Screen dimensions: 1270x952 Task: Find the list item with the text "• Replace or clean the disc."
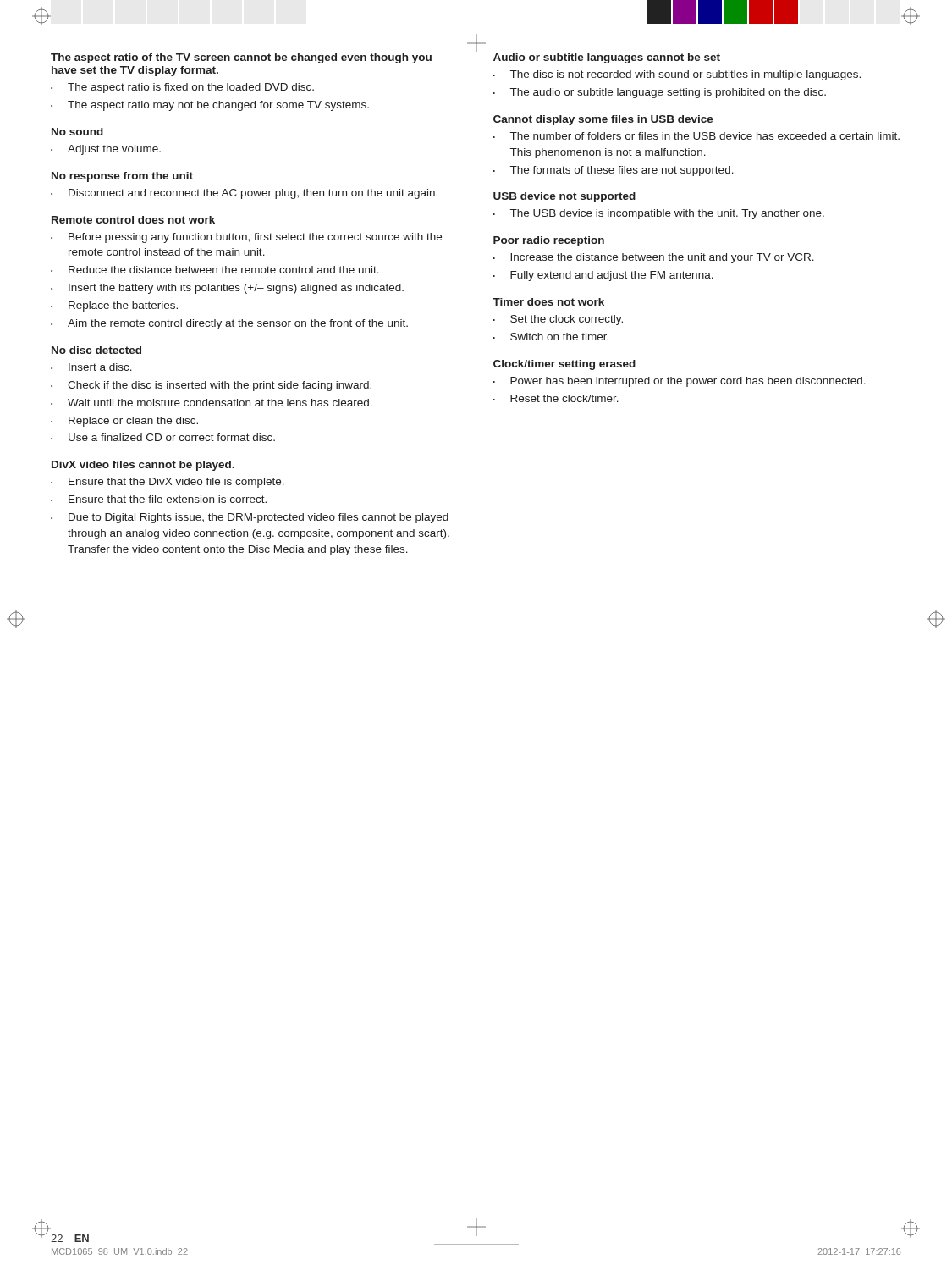click(125, 421)
